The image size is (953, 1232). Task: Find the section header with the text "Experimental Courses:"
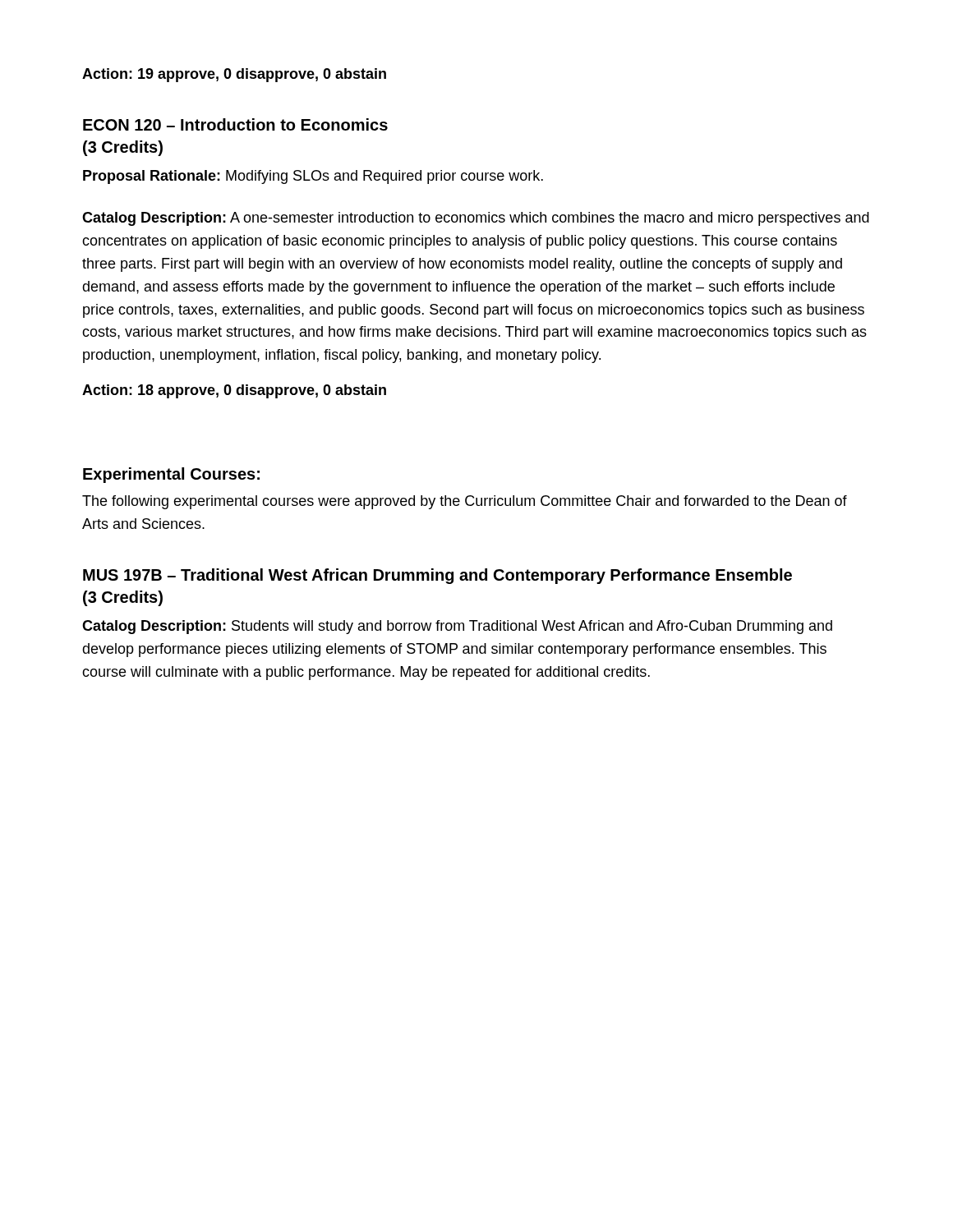point(172,474)
